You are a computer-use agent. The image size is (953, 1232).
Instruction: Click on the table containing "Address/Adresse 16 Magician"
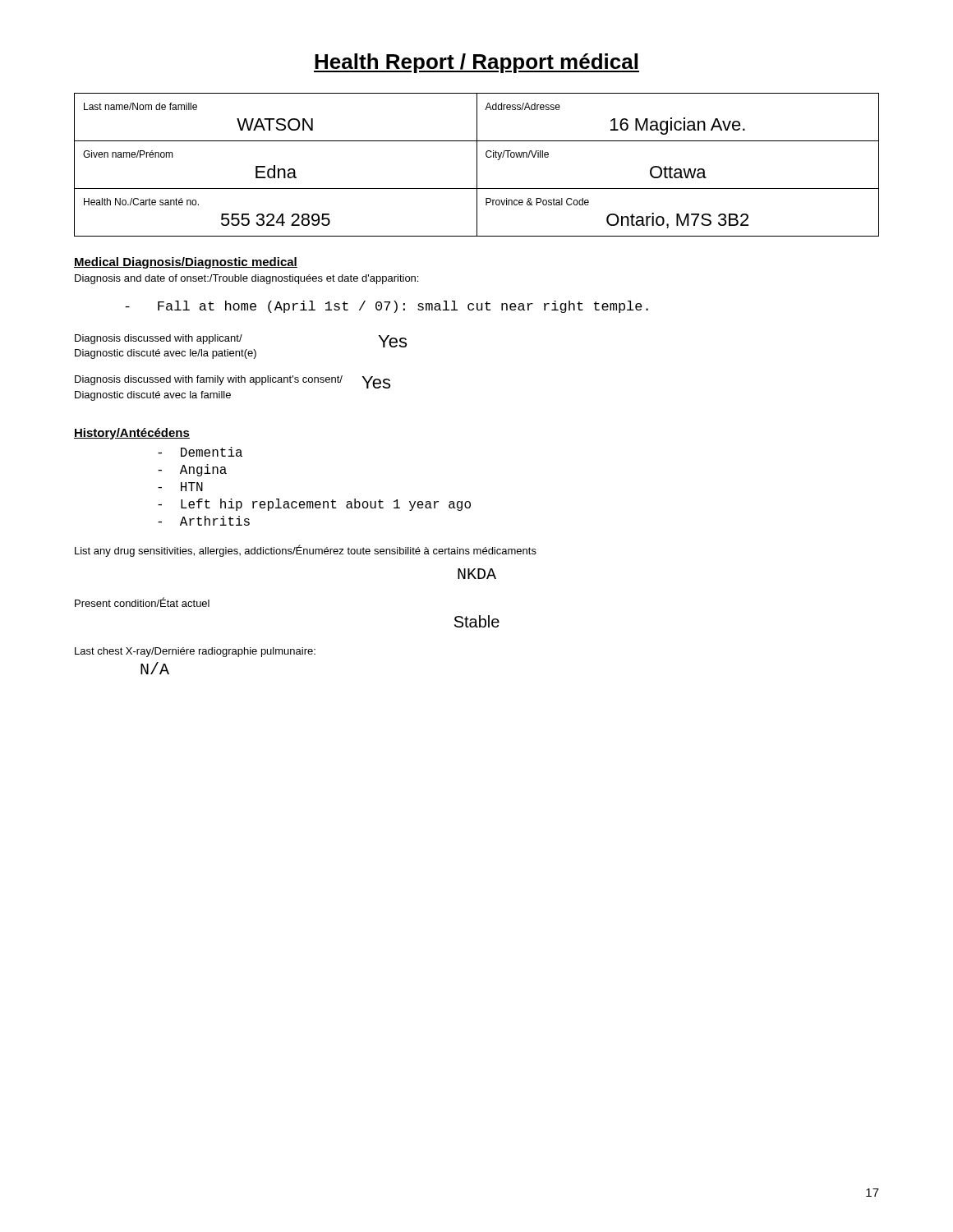click(476, 165)
